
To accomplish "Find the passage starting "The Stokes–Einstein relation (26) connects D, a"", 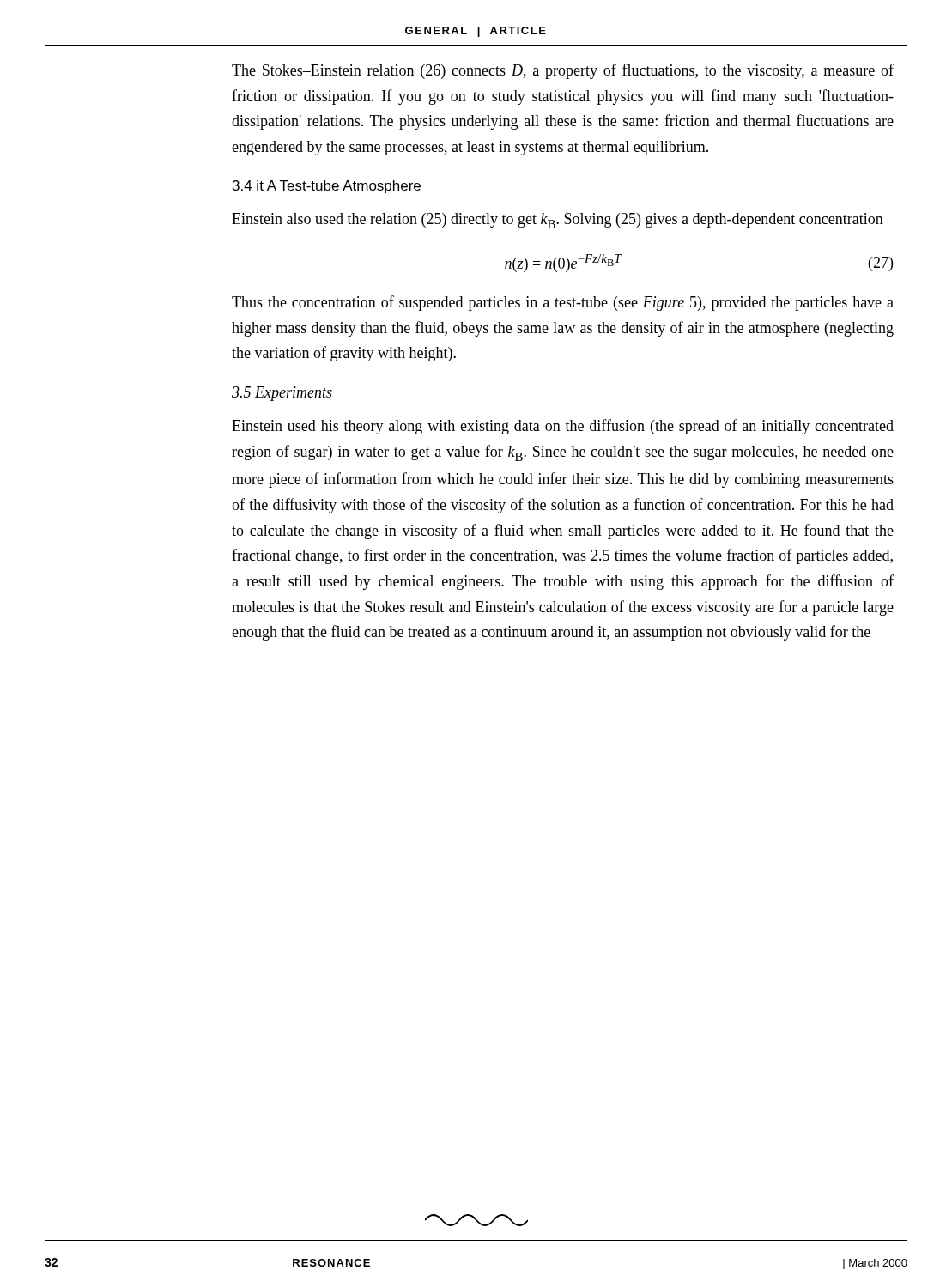I will (x=563, y=109).
